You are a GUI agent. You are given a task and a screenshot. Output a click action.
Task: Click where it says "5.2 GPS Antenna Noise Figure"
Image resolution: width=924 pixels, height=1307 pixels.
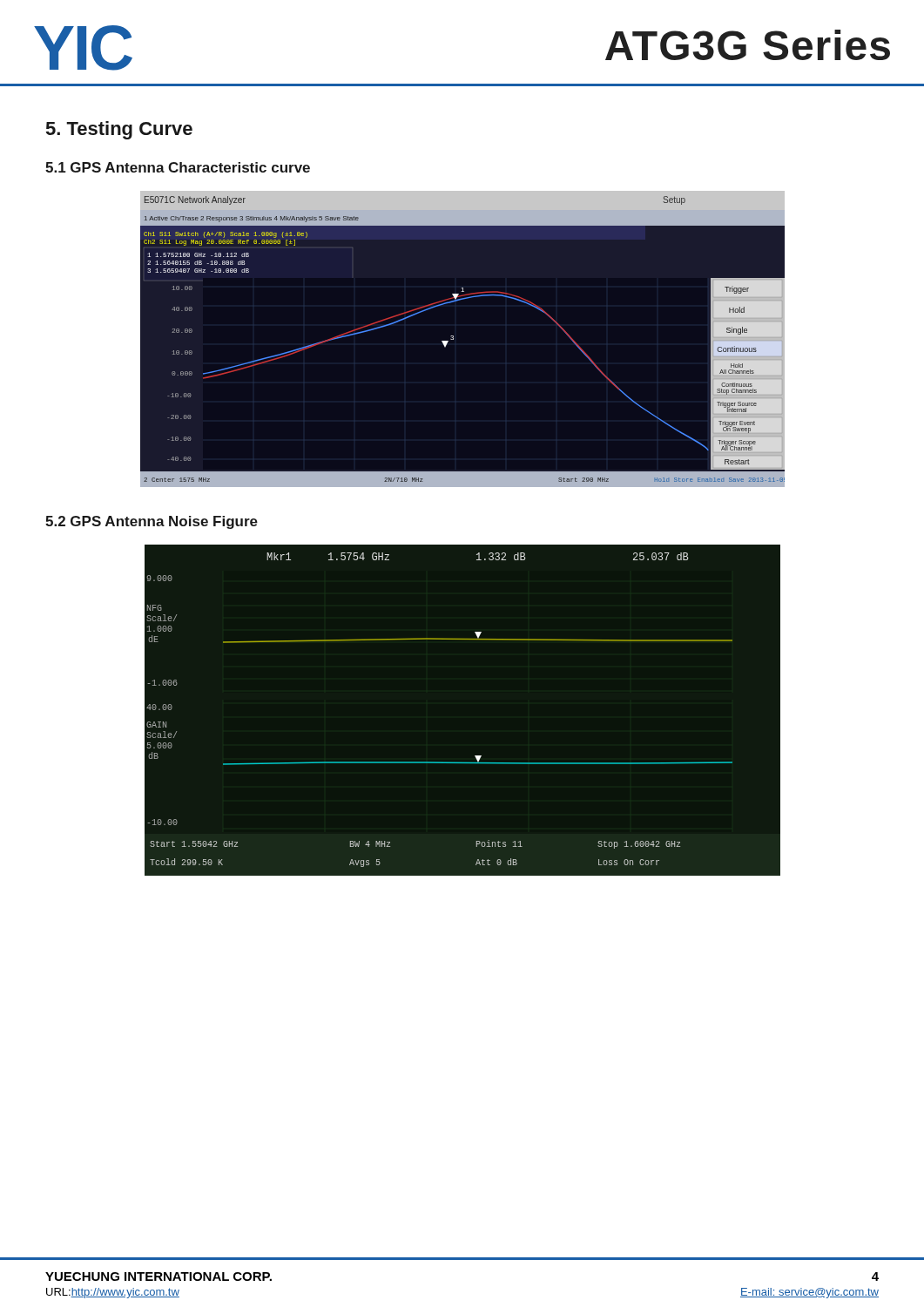pos(152,521)
